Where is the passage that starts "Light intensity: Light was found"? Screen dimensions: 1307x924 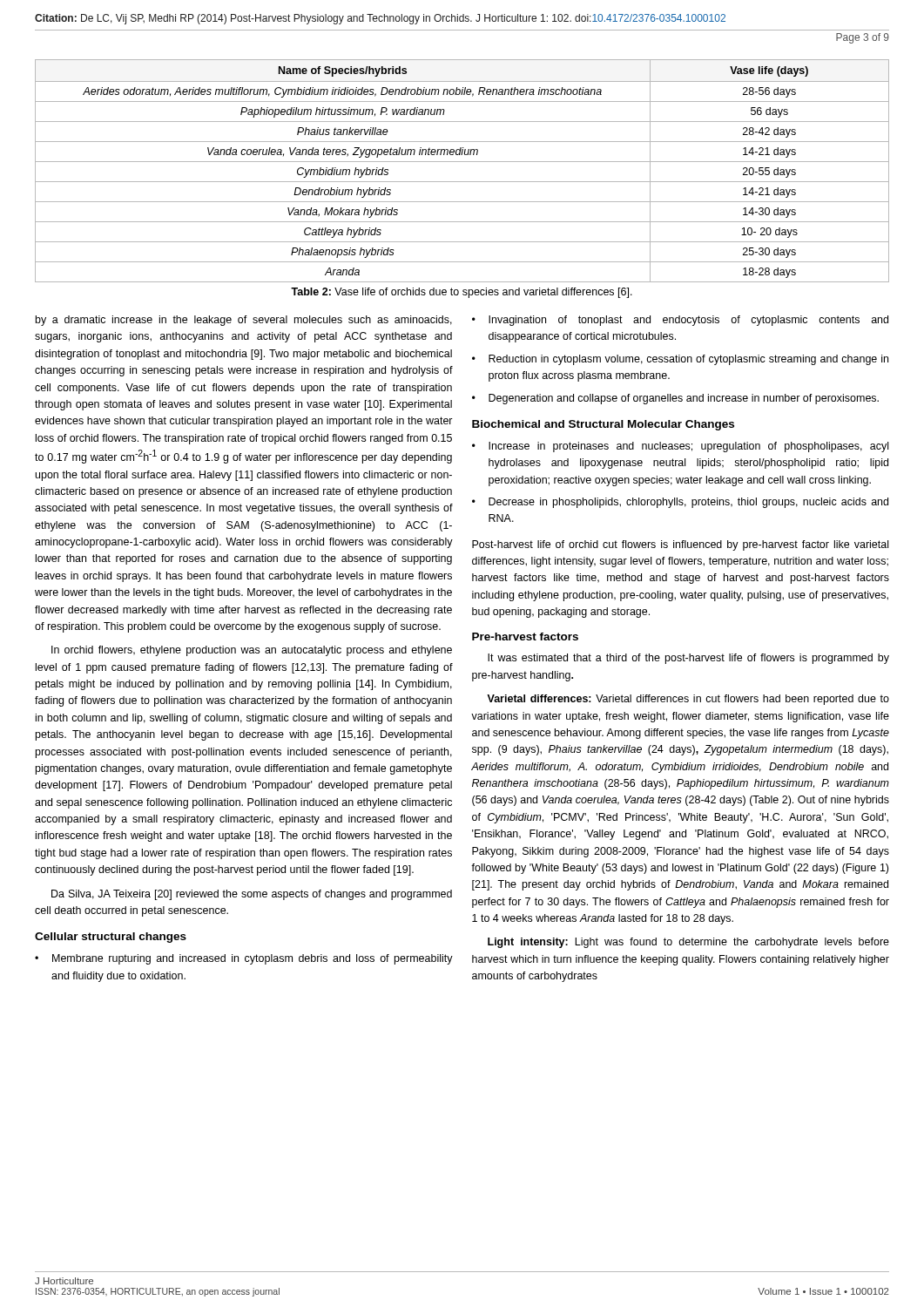(x=680, y=959)
